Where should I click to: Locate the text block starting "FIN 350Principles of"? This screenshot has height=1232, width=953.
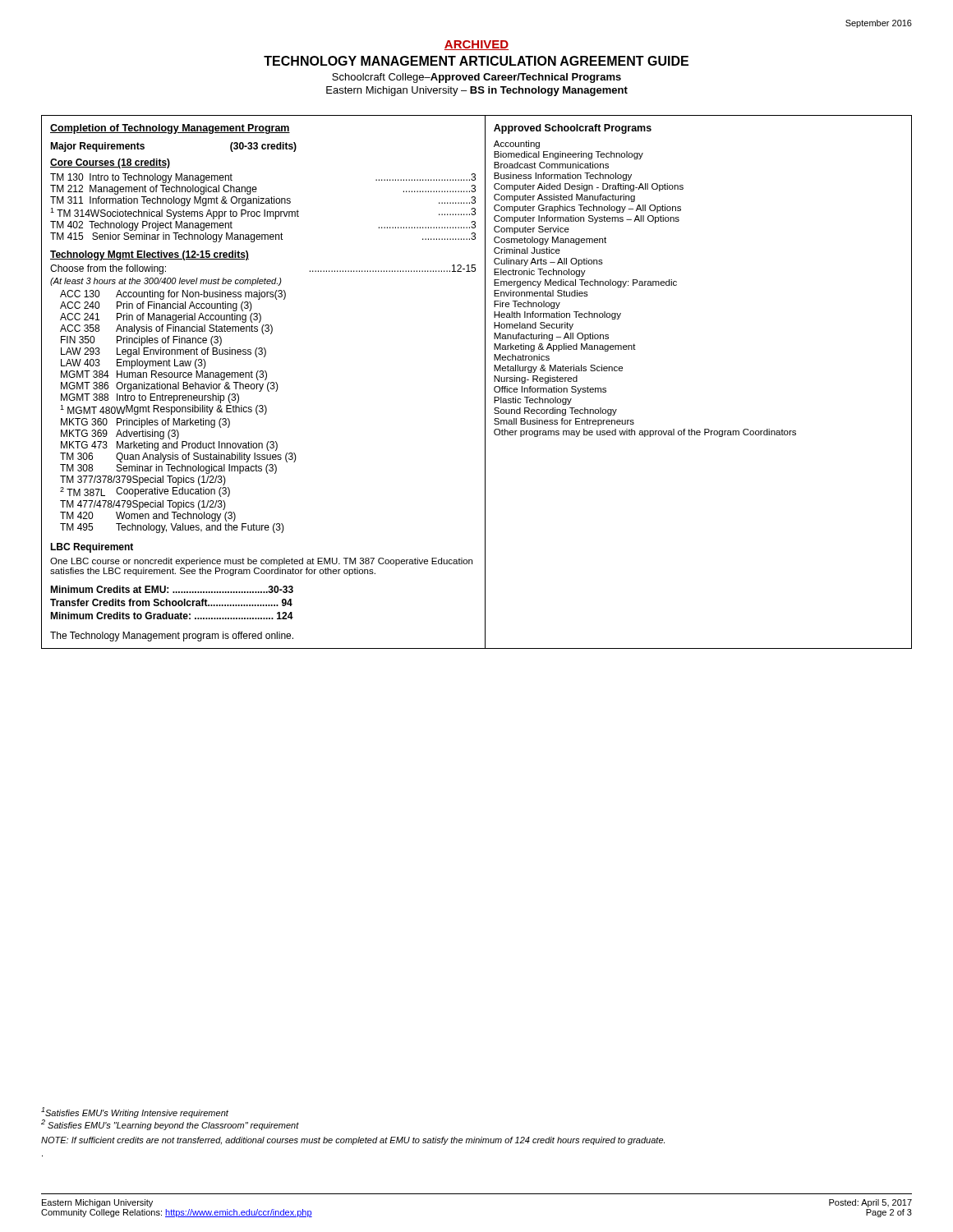pos(141,340)
